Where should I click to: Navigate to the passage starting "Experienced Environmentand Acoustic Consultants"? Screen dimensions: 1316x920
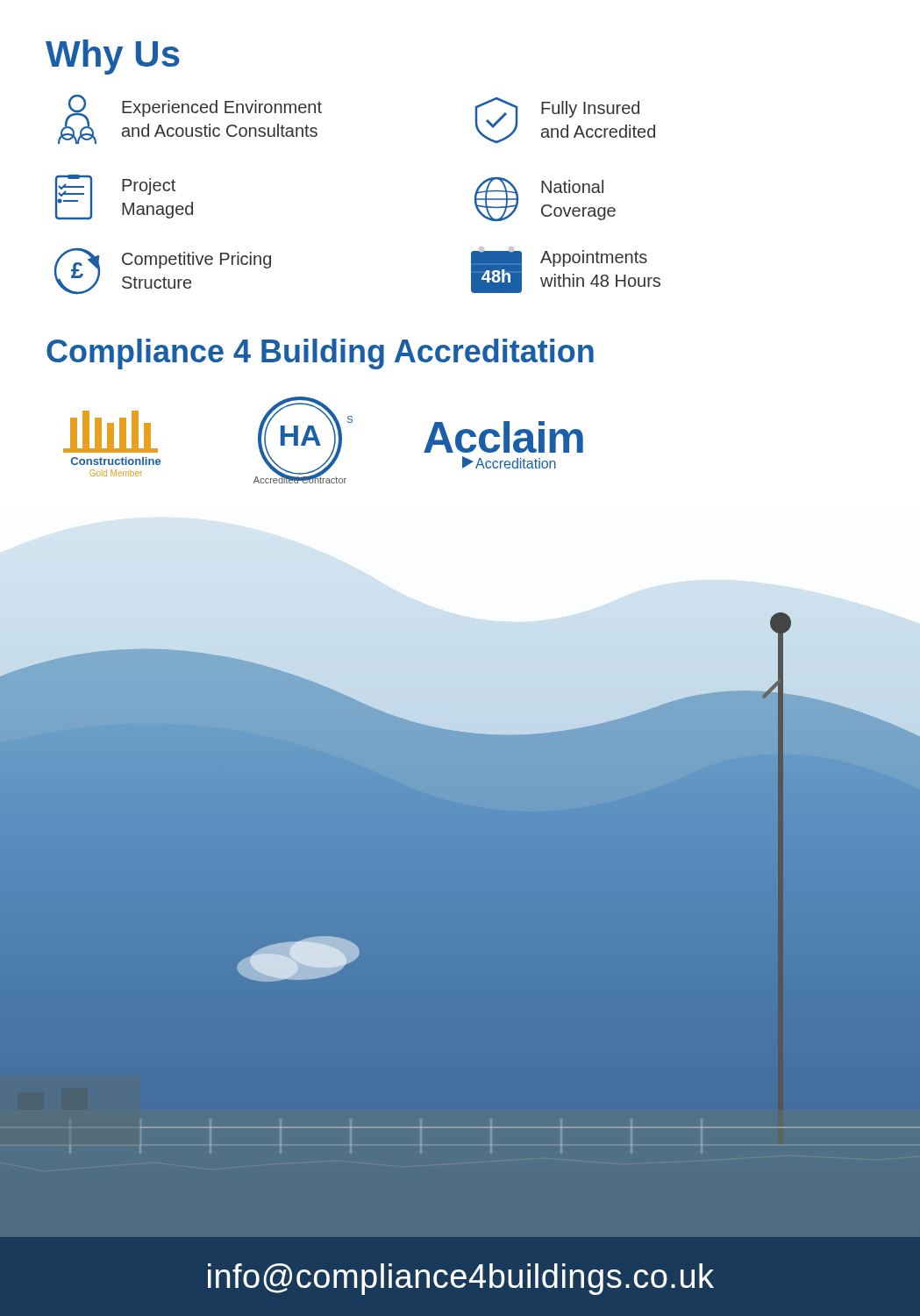coord(184,119)
